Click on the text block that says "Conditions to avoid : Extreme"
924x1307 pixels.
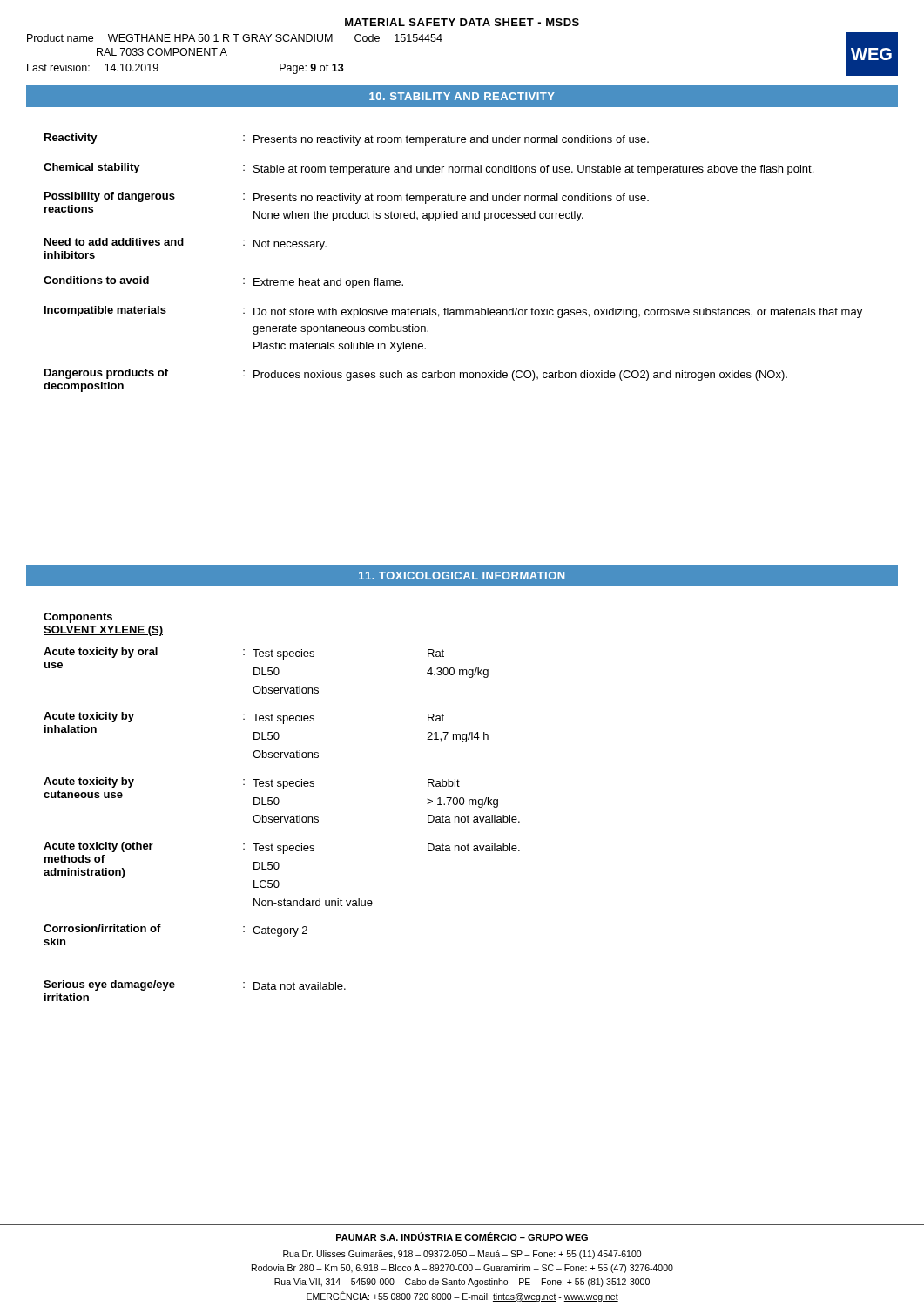[x=92, y=282]
